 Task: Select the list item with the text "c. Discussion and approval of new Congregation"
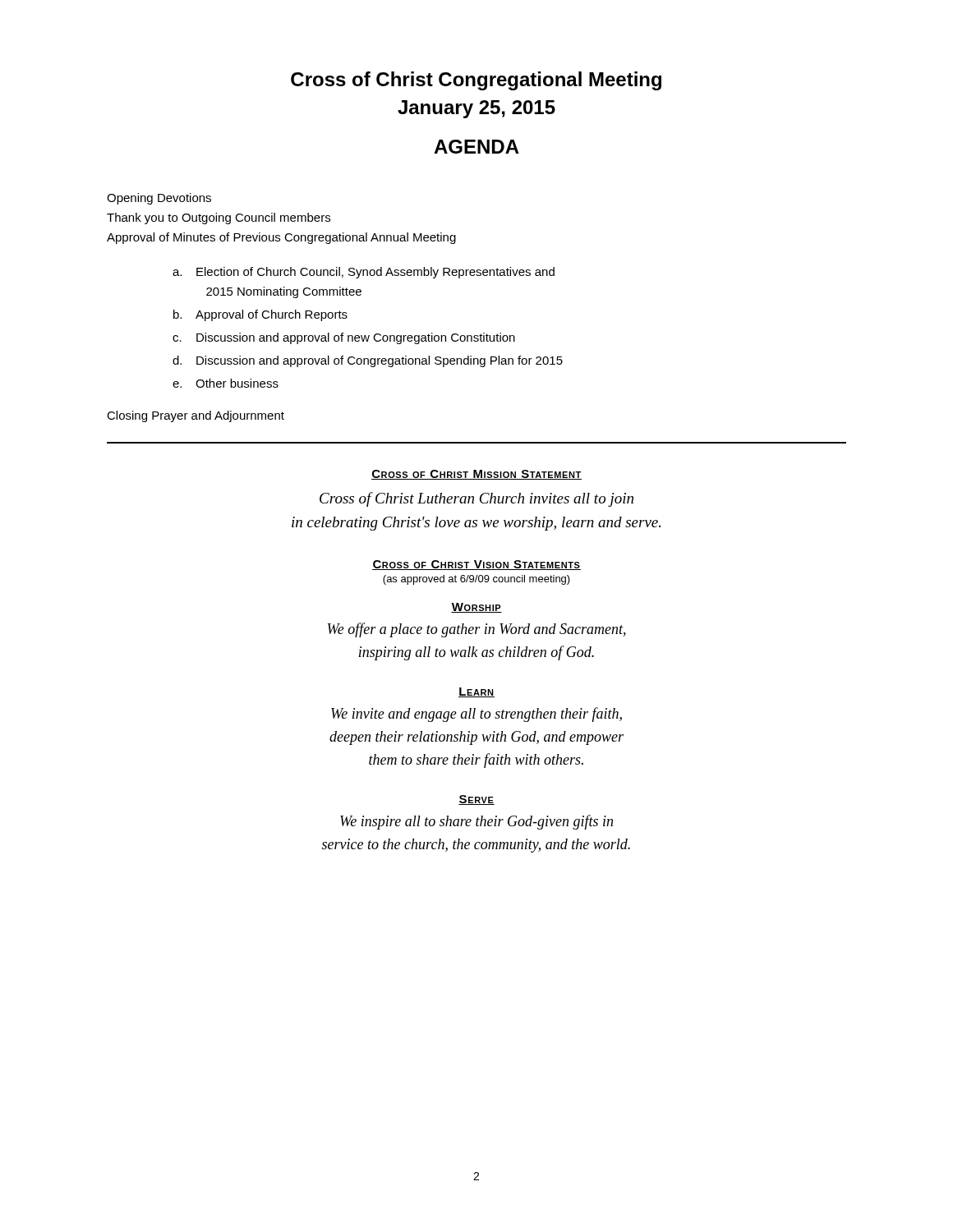509,338
